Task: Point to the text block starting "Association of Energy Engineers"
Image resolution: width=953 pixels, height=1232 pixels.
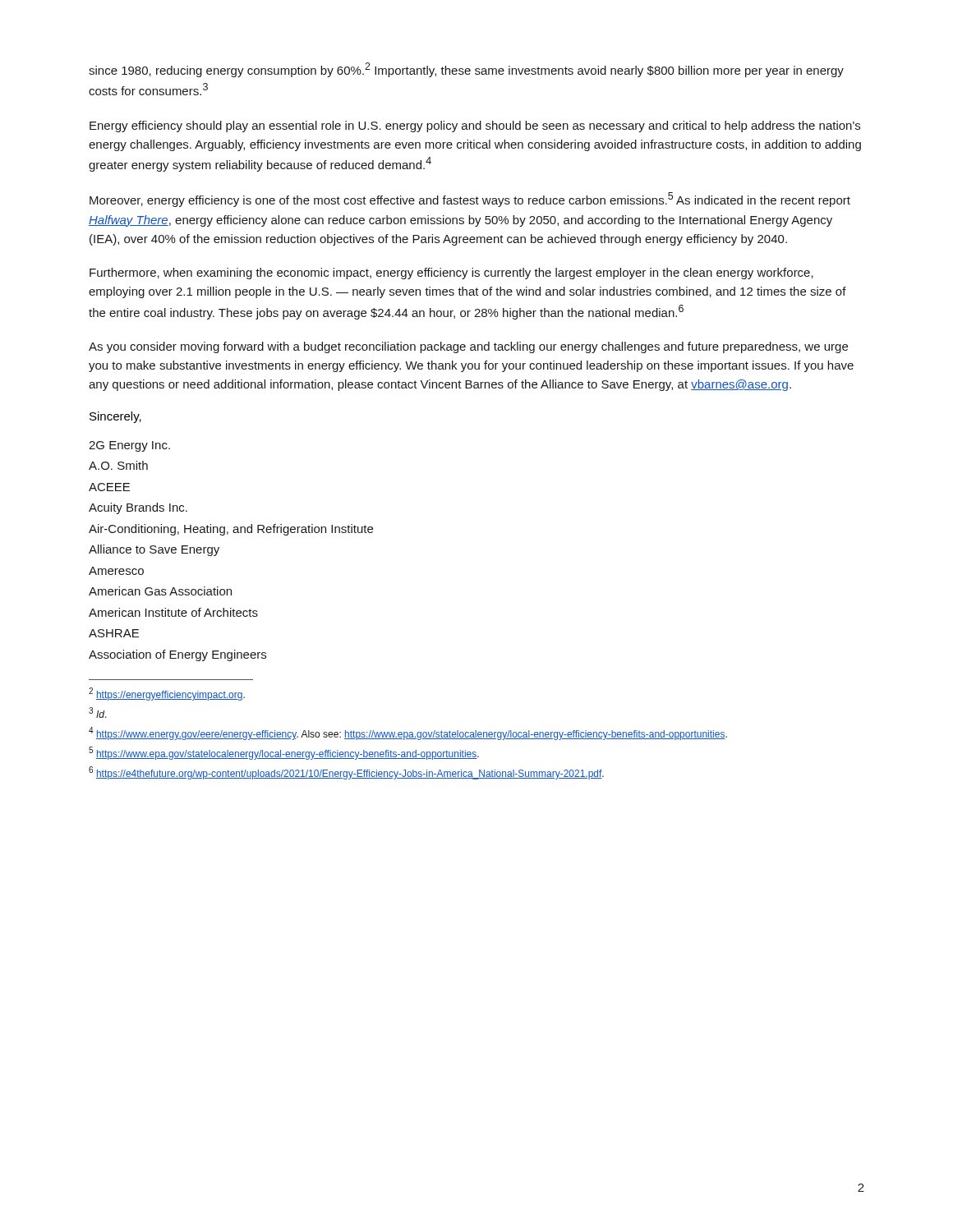Action: (x=178, y=654)
